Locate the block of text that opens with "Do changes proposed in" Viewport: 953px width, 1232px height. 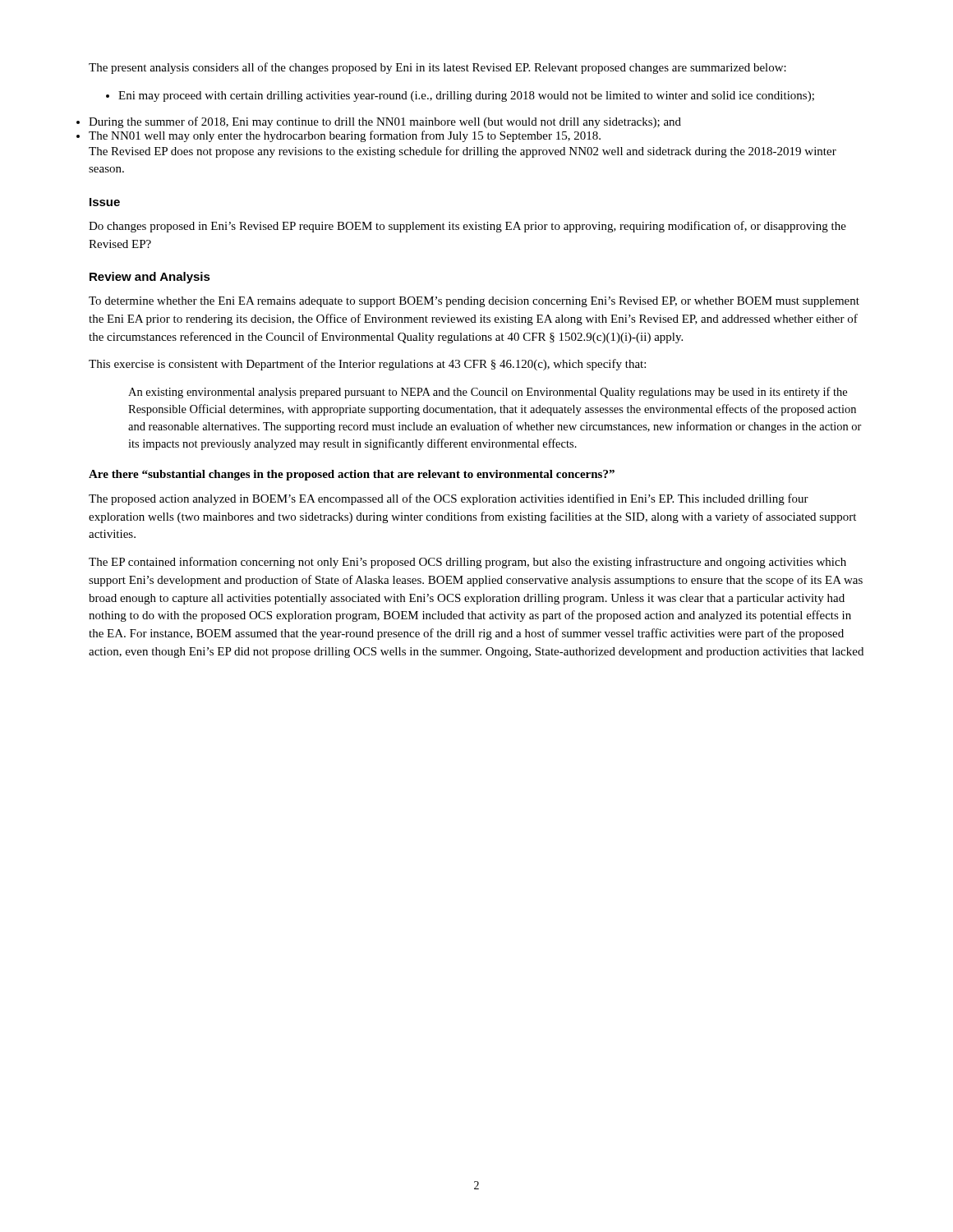tap(476, 235)
